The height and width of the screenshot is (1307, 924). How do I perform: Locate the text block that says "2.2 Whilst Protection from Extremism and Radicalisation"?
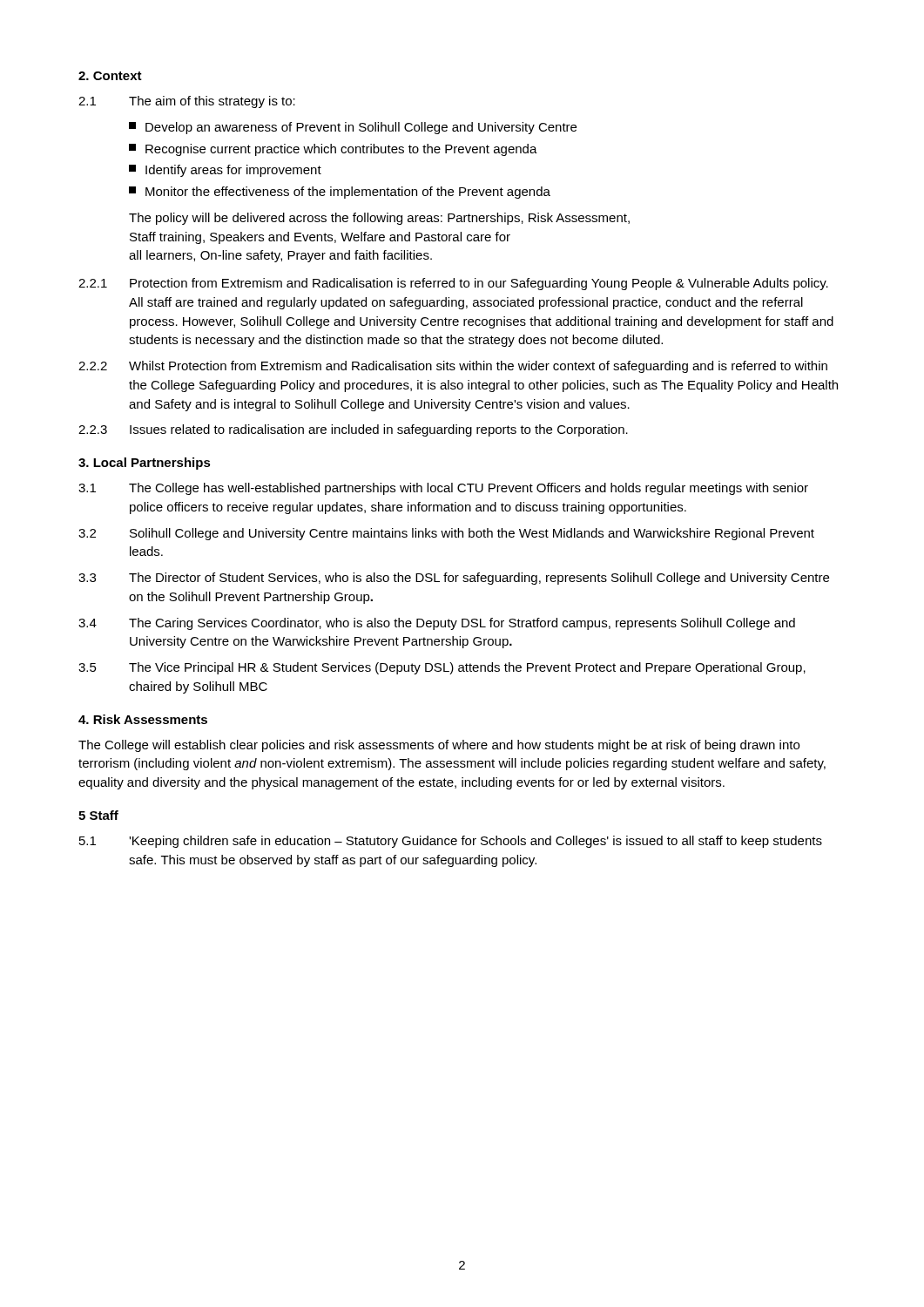[462, 385]
